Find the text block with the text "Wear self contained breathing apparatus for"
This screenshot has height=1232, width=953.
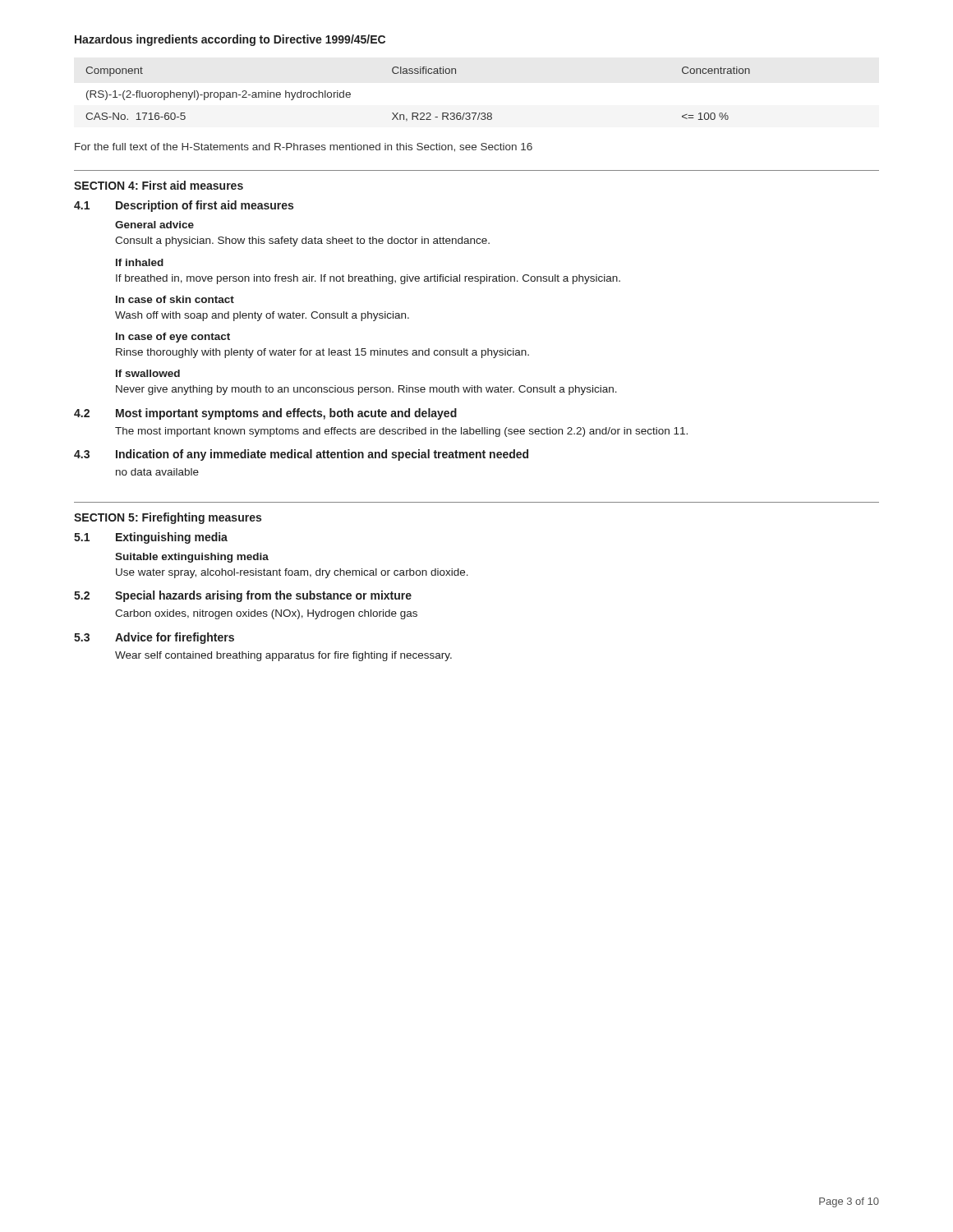click(284, 655)
